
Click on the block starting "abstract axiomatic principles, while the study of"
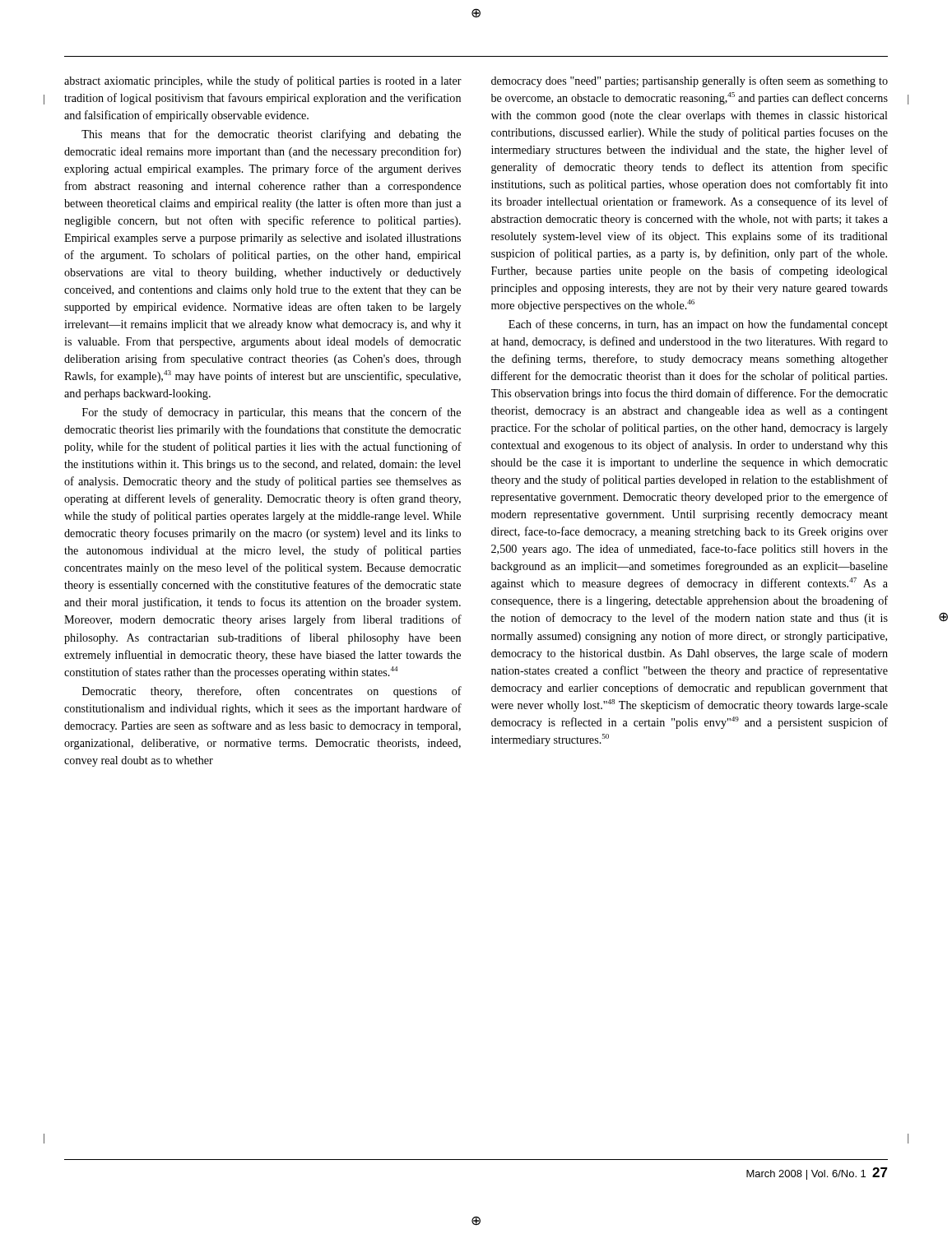point(263,421)
